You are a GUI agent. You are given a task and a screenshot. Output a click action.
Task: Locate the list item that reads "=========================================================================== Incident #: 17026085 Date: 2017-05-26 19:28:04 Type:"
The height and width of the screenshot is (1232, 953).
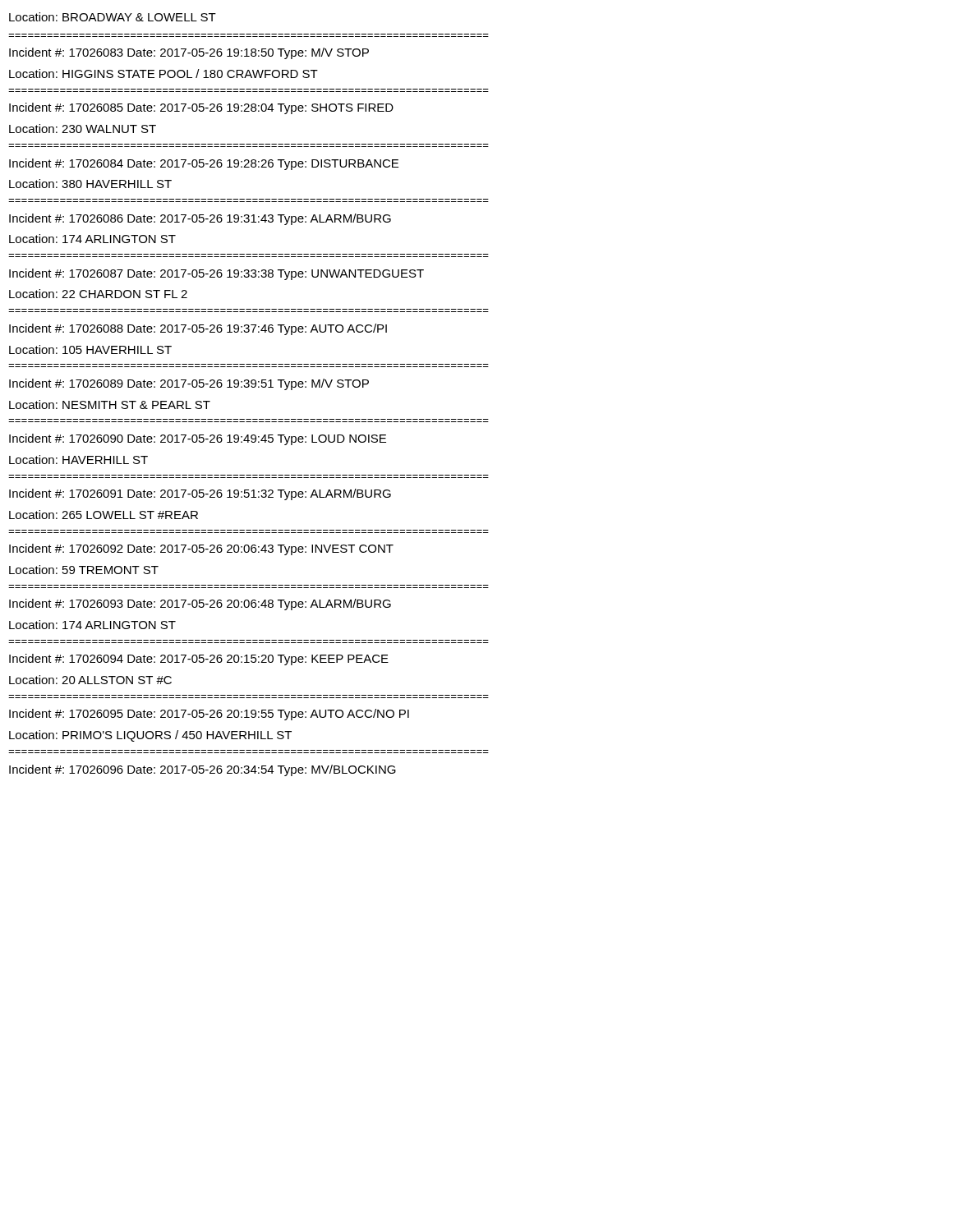201,108
